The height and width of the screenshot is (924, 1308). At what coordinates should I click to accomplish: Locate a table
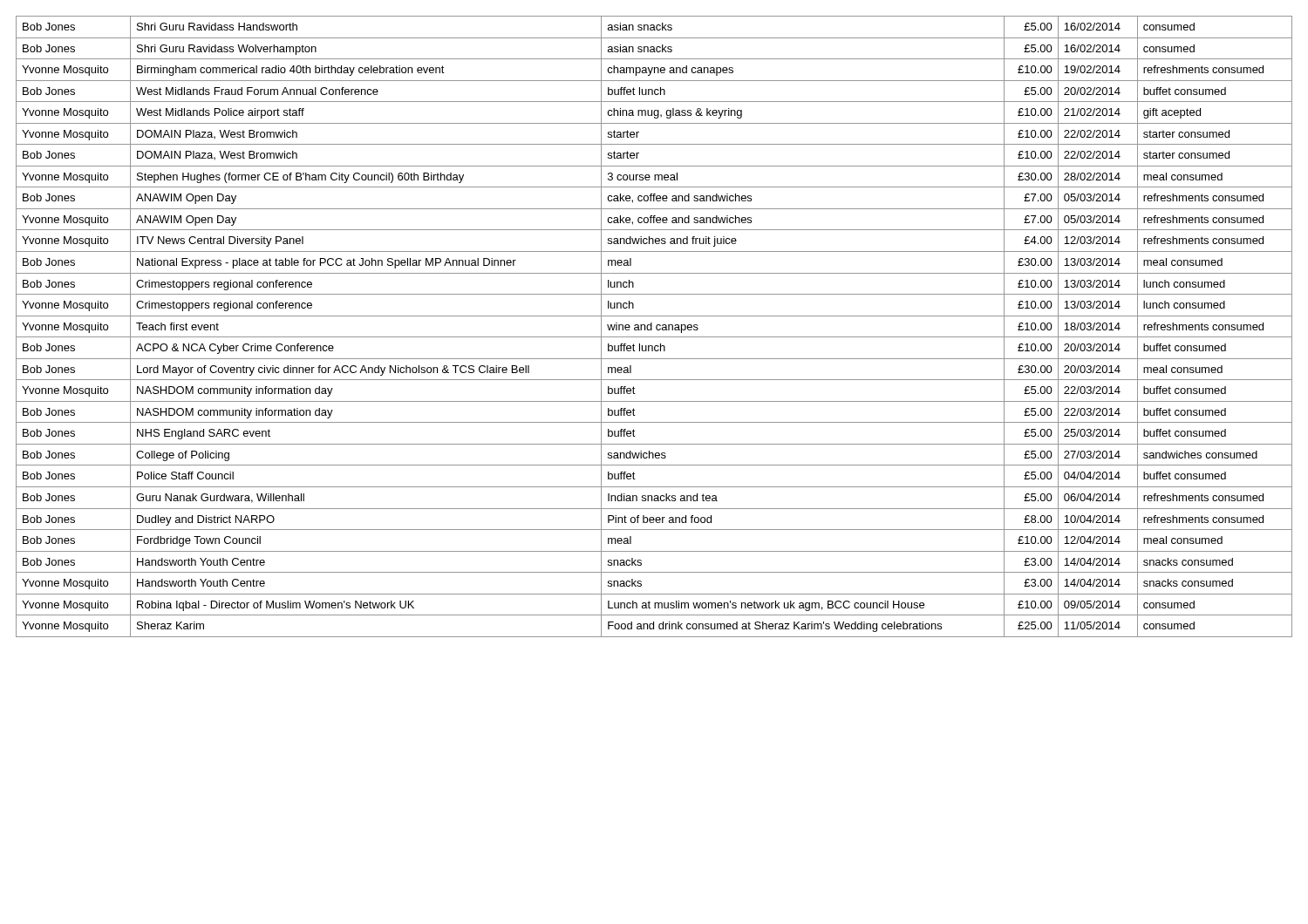654,326
